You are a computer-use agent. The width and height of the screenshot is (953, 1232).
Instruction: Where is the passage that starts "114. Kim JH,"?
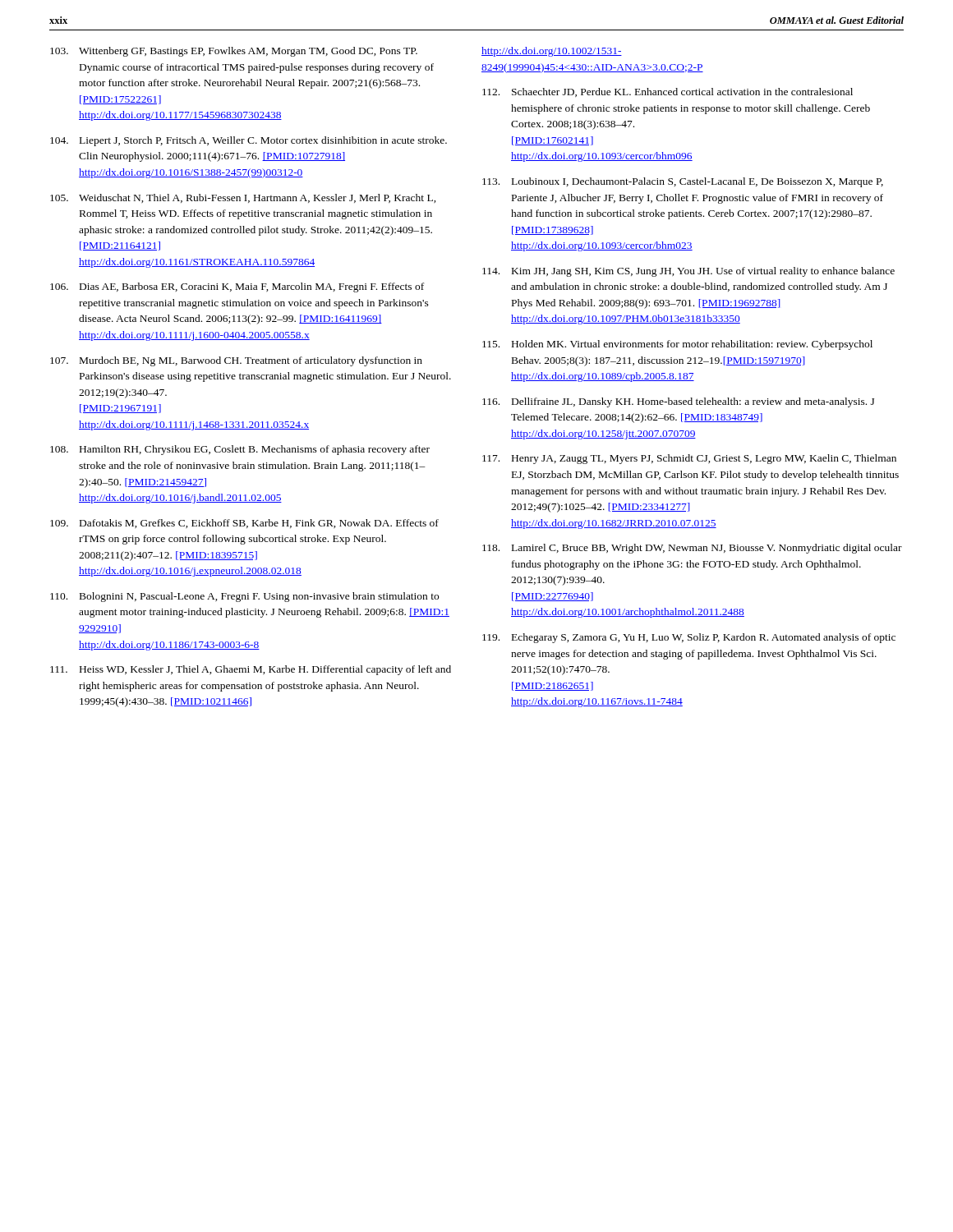[693, 295]
